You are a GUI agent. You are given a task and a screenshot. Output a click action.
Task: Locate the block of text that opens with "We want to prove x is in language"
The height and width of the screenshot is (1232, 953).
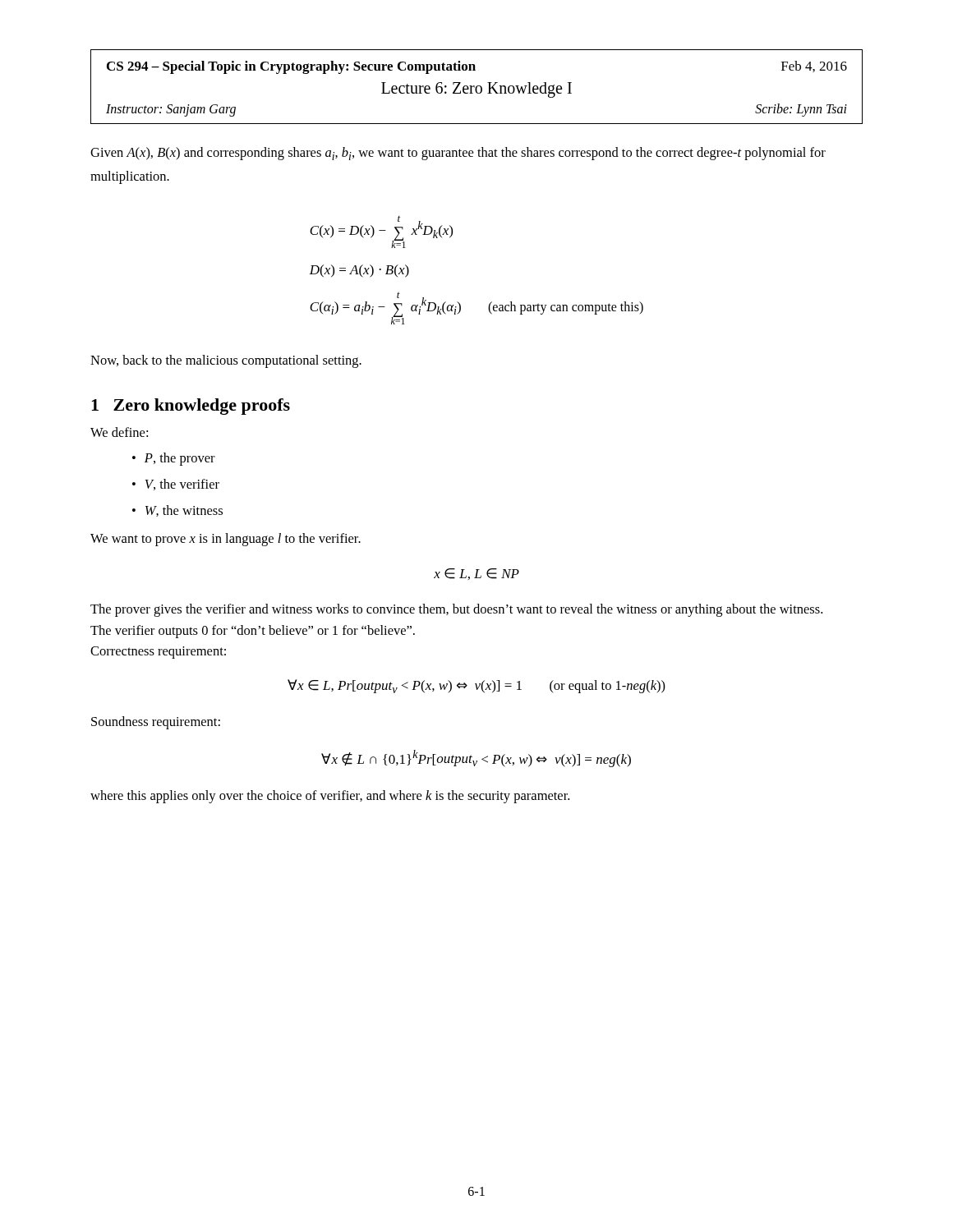[x=226, y=538]
